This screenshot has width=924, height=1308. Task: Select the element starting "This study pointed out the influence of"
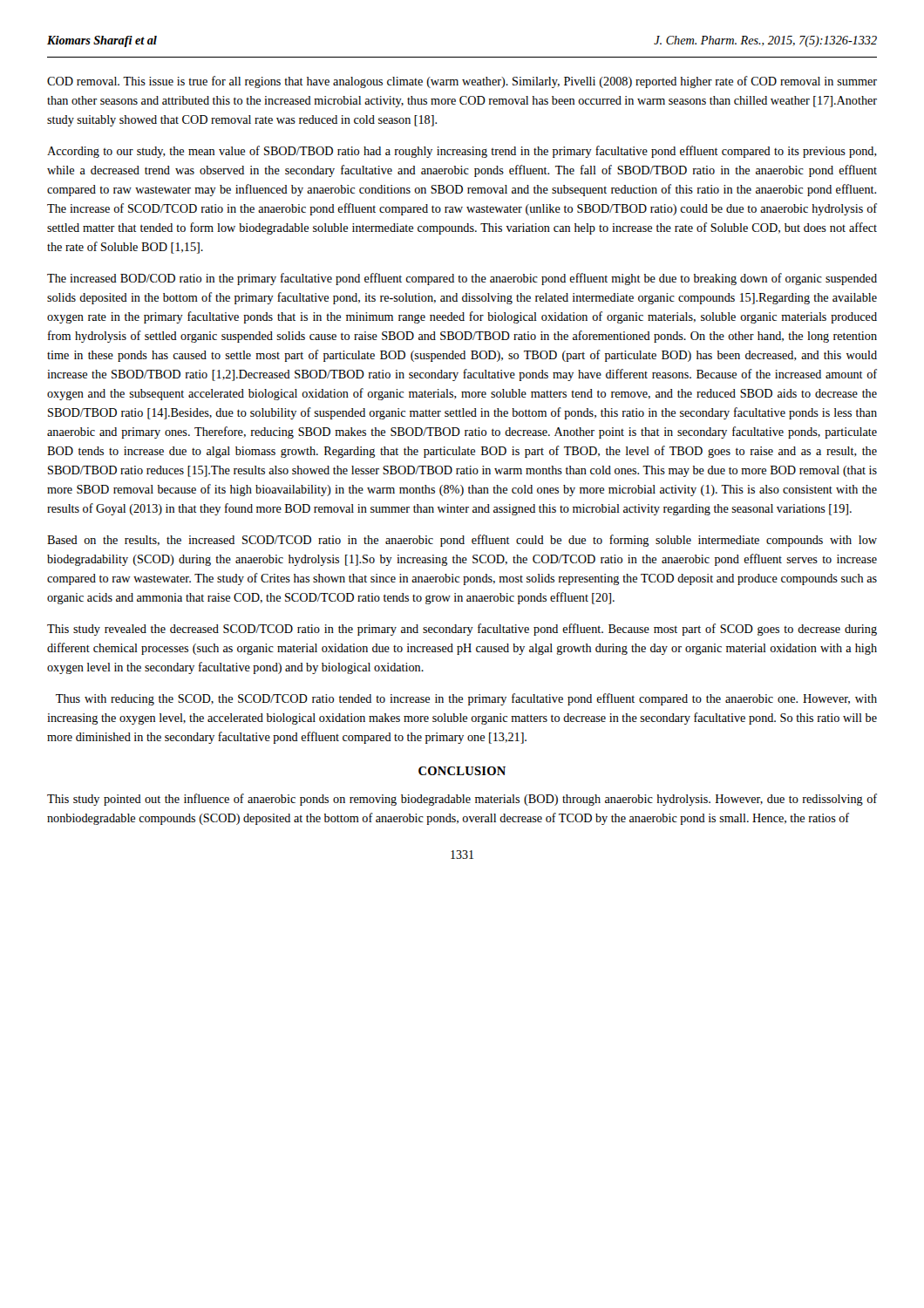(462, 808)
